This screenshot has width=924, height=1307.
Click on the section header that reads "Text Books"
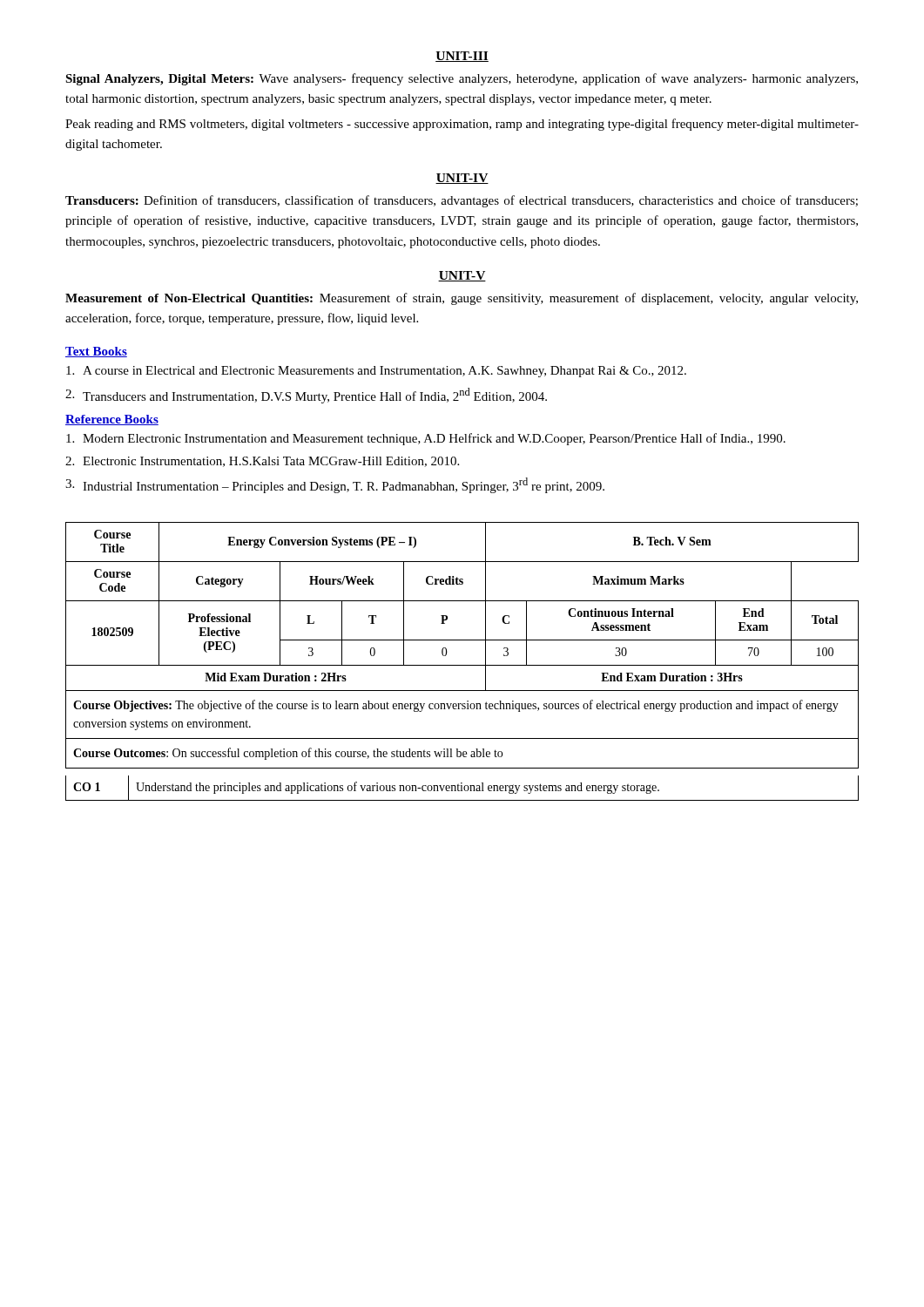click(x=96, y=351)
